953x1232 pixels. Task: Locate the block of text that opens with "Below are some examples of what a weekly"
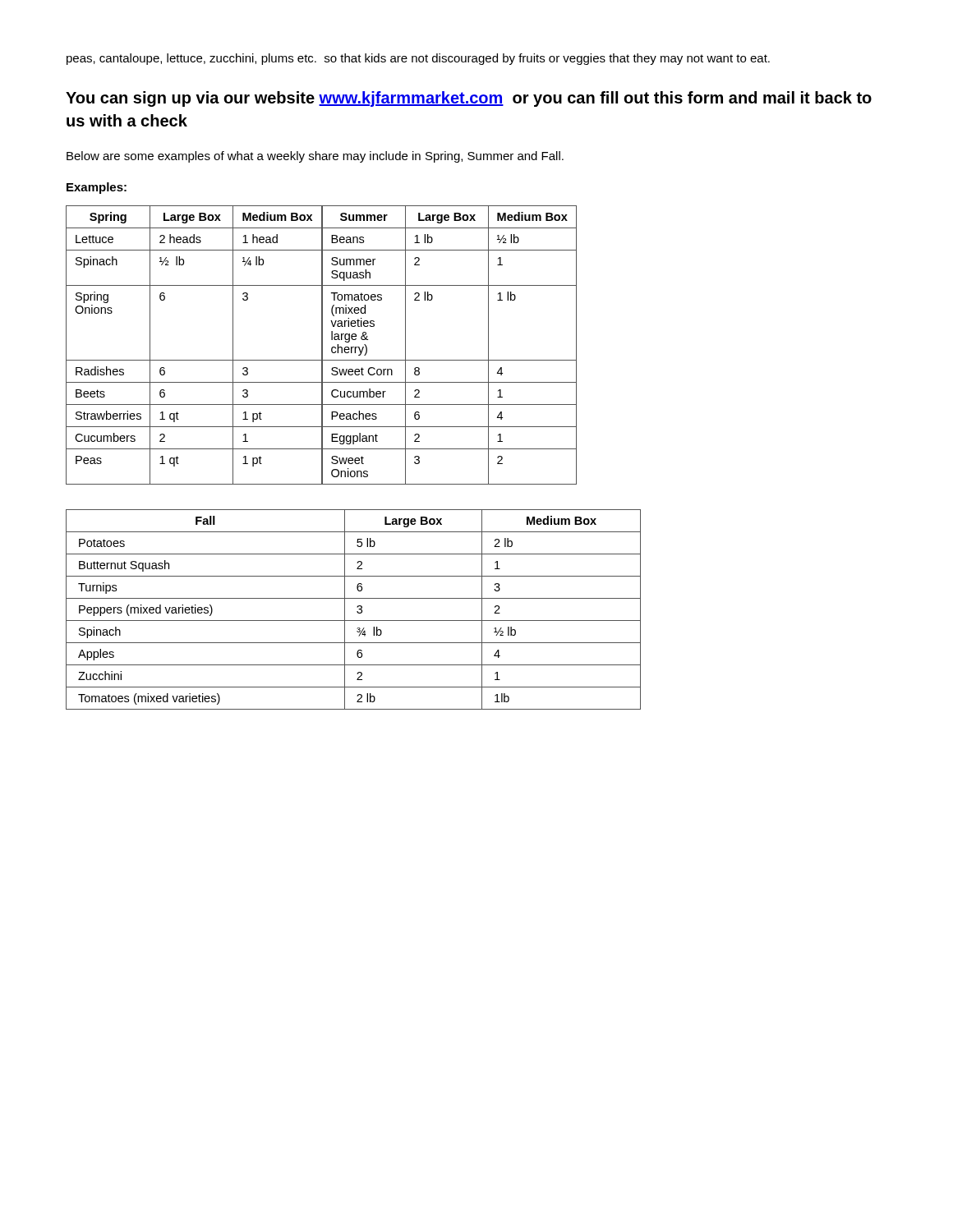point(315,155)
